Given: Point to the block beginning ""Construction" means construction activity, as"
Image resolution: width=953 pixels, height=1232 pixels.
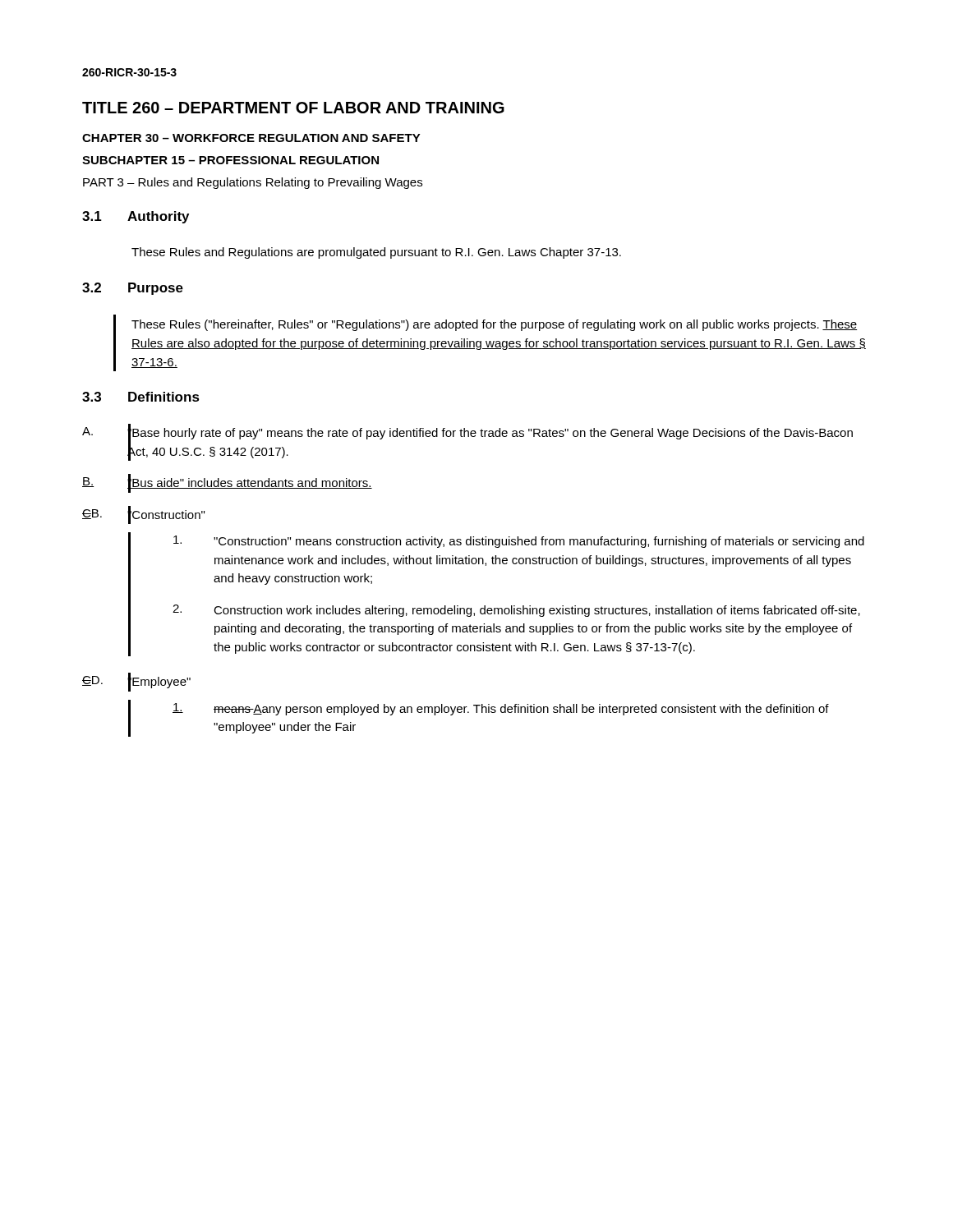Looking at the screenshot, I should 522,560.
